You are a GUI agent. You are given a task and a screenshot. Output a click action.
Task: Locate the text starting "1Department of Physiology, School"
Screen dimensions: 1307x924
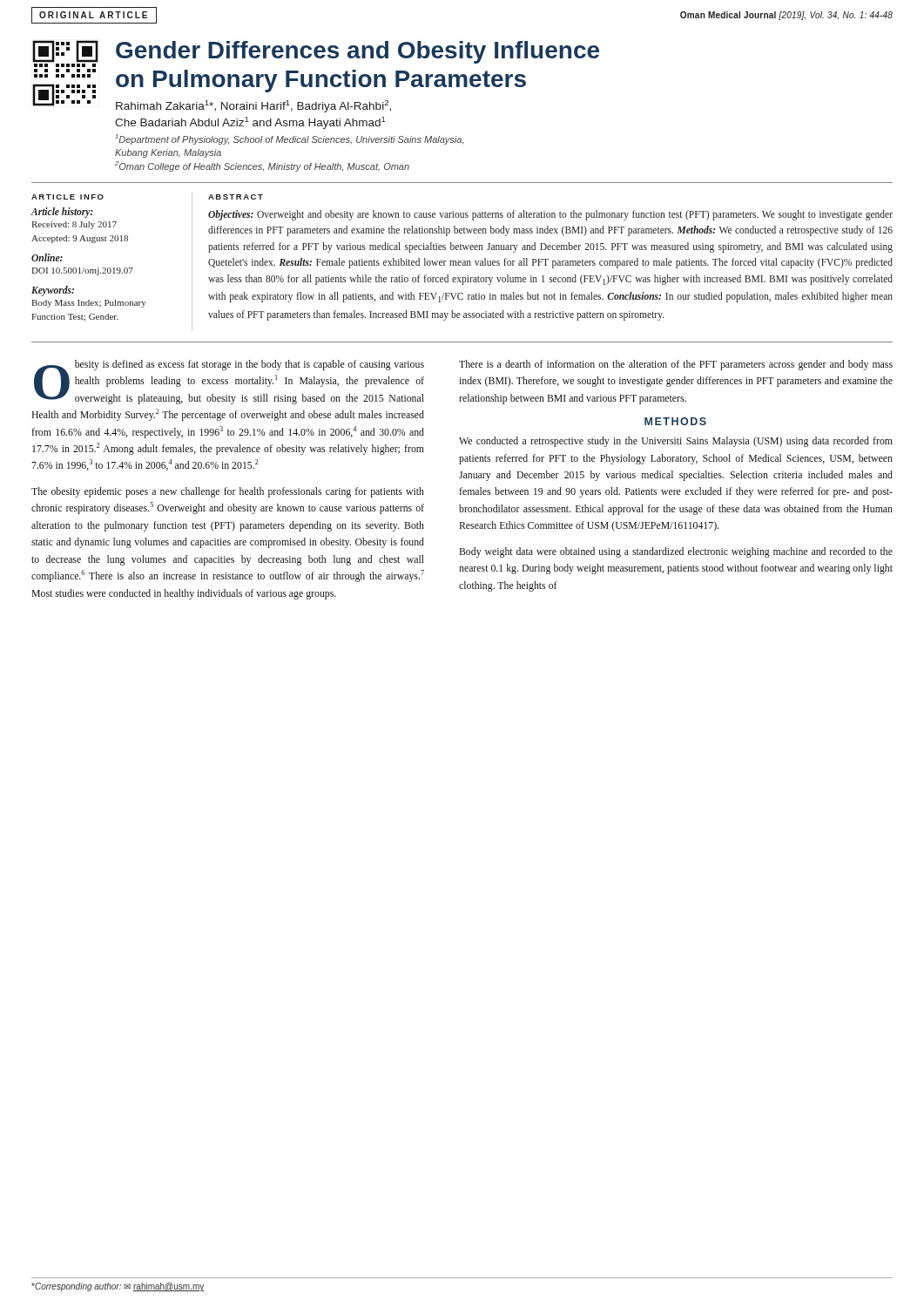point(290,152)
